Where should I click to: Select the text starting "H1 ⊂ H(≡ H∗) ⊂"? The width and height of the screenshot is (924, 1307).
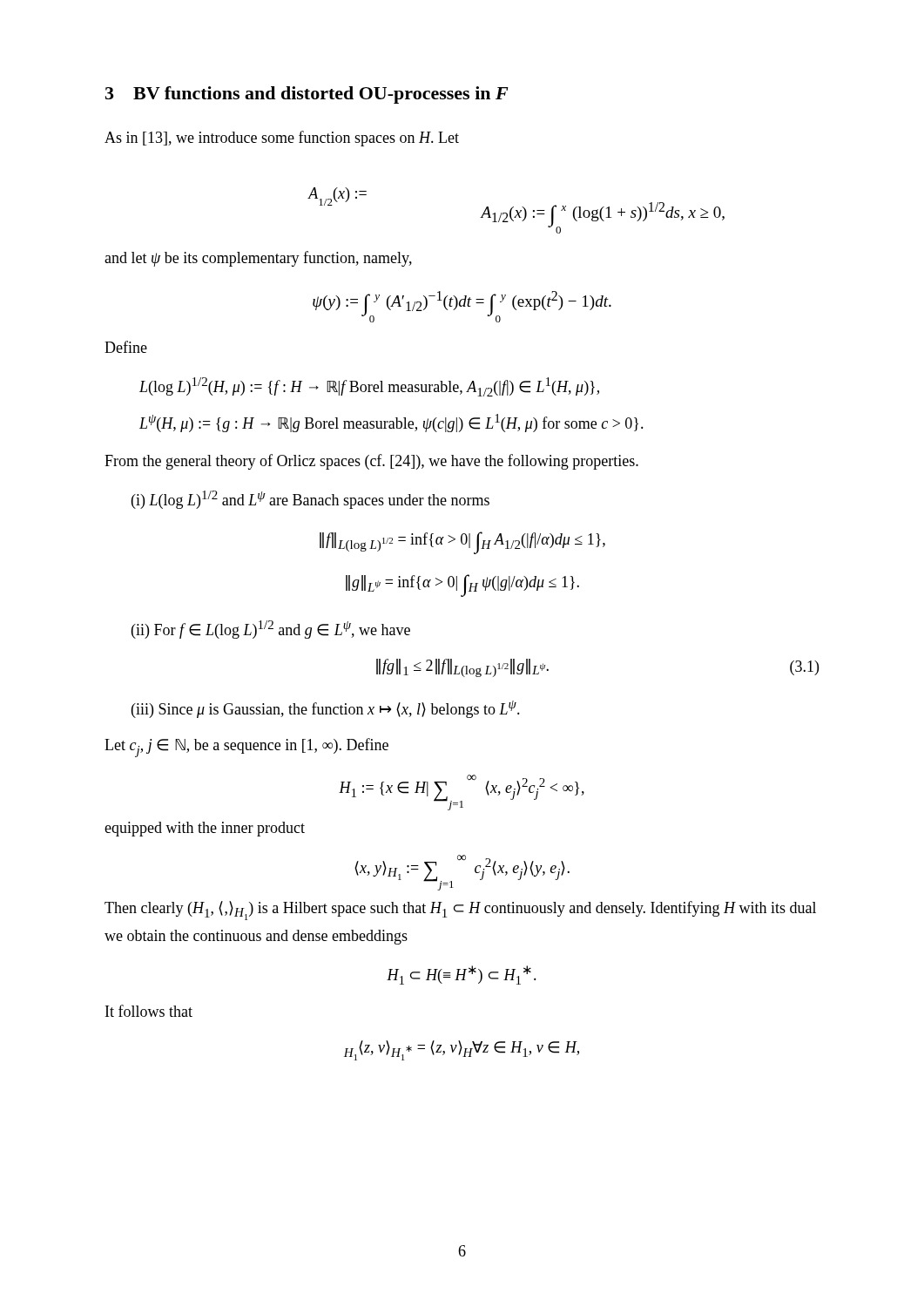pos(462,975)
